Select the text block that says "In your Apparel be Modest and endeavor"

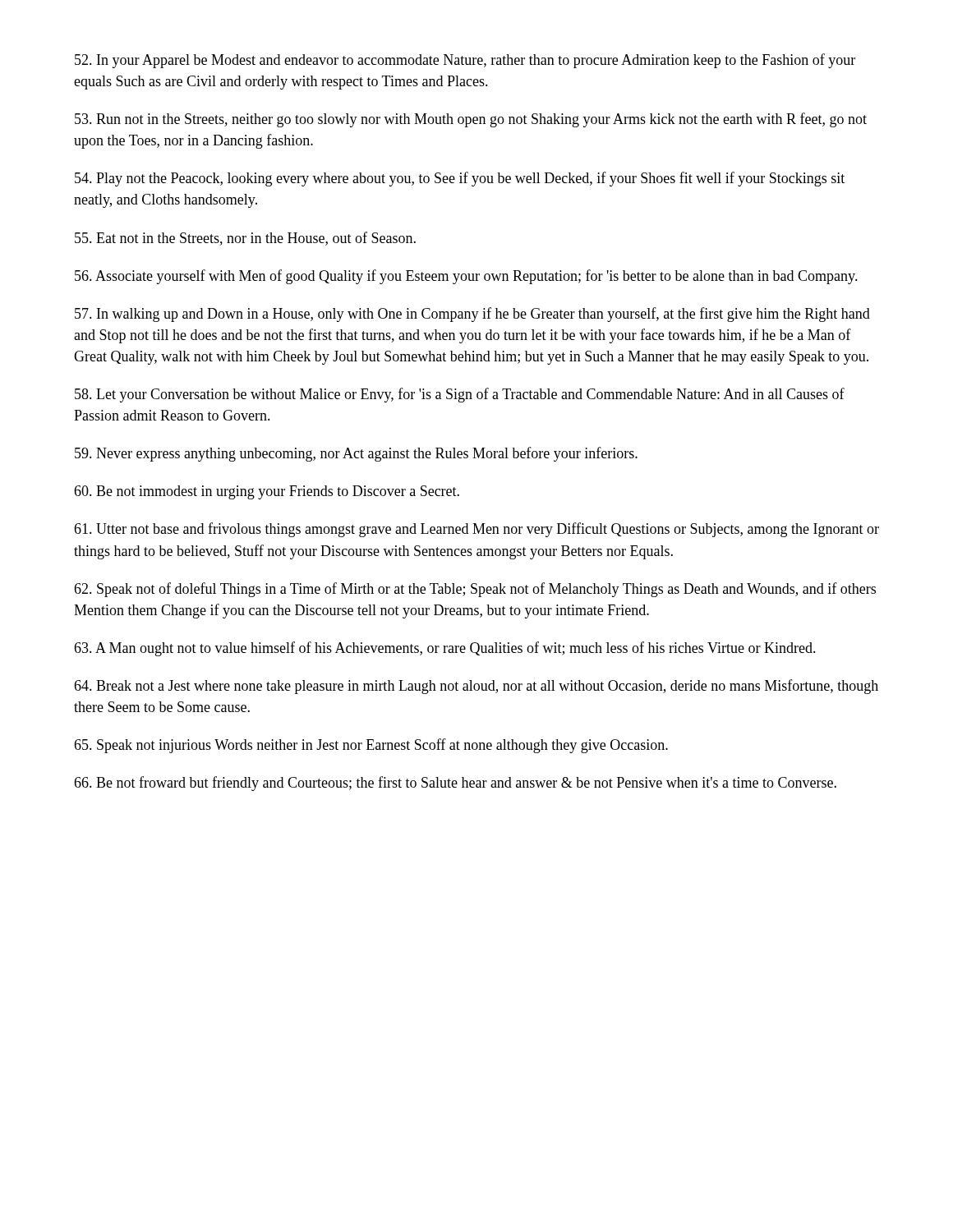[x=465, y=71]
